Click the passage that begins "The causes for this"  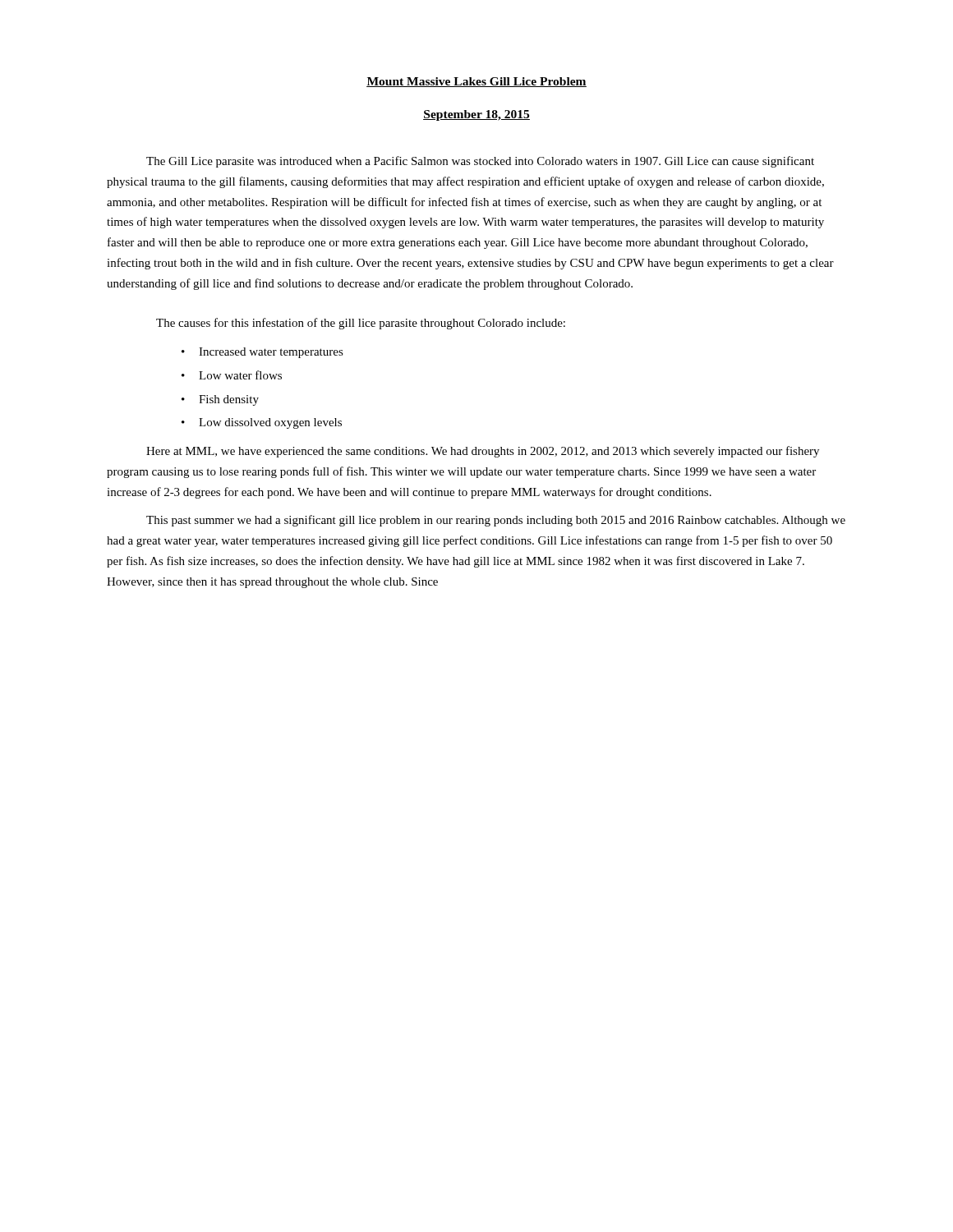pos(361,323)
